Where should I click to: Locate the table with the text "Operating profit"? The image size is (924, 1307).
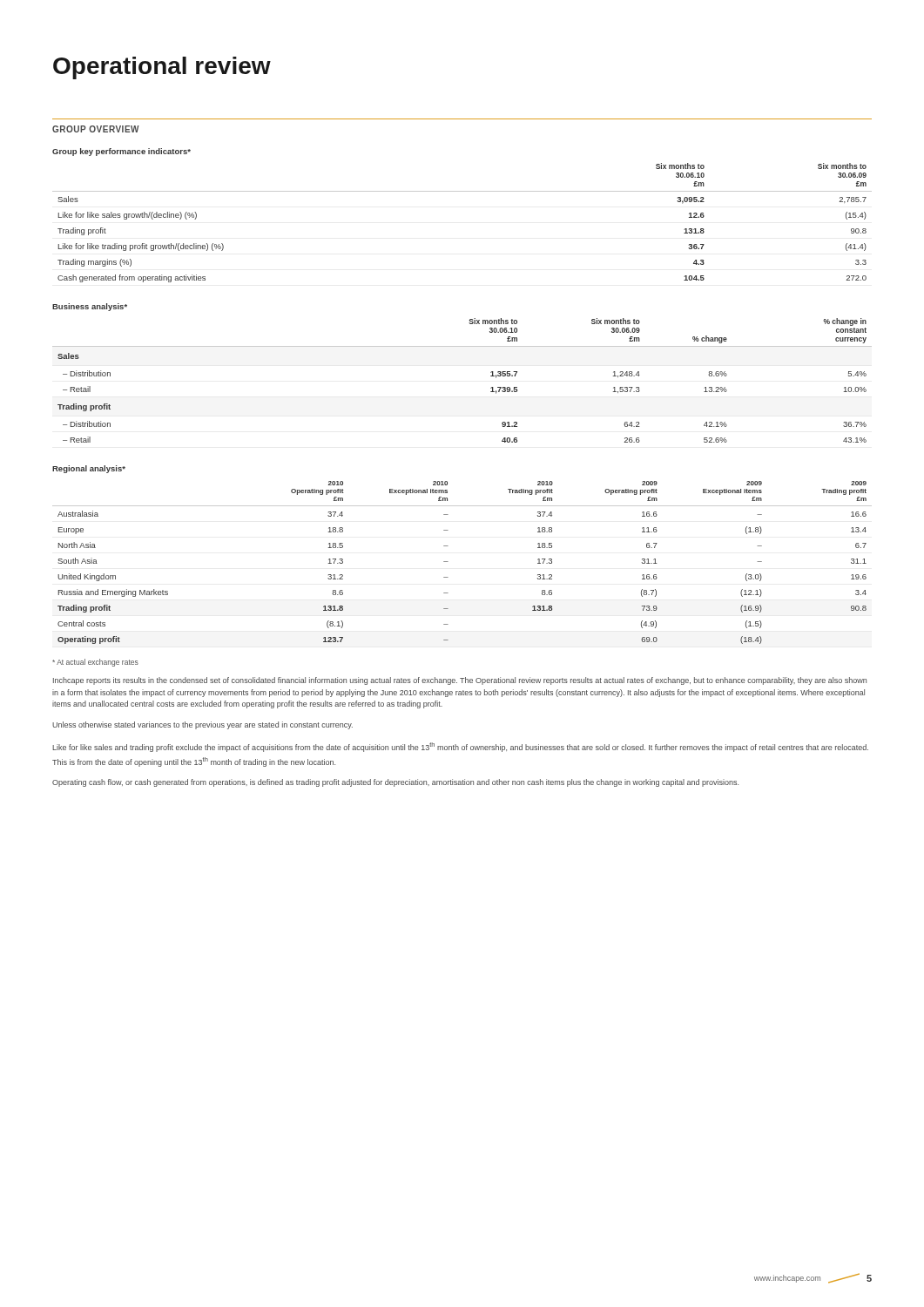click(462, 562)
